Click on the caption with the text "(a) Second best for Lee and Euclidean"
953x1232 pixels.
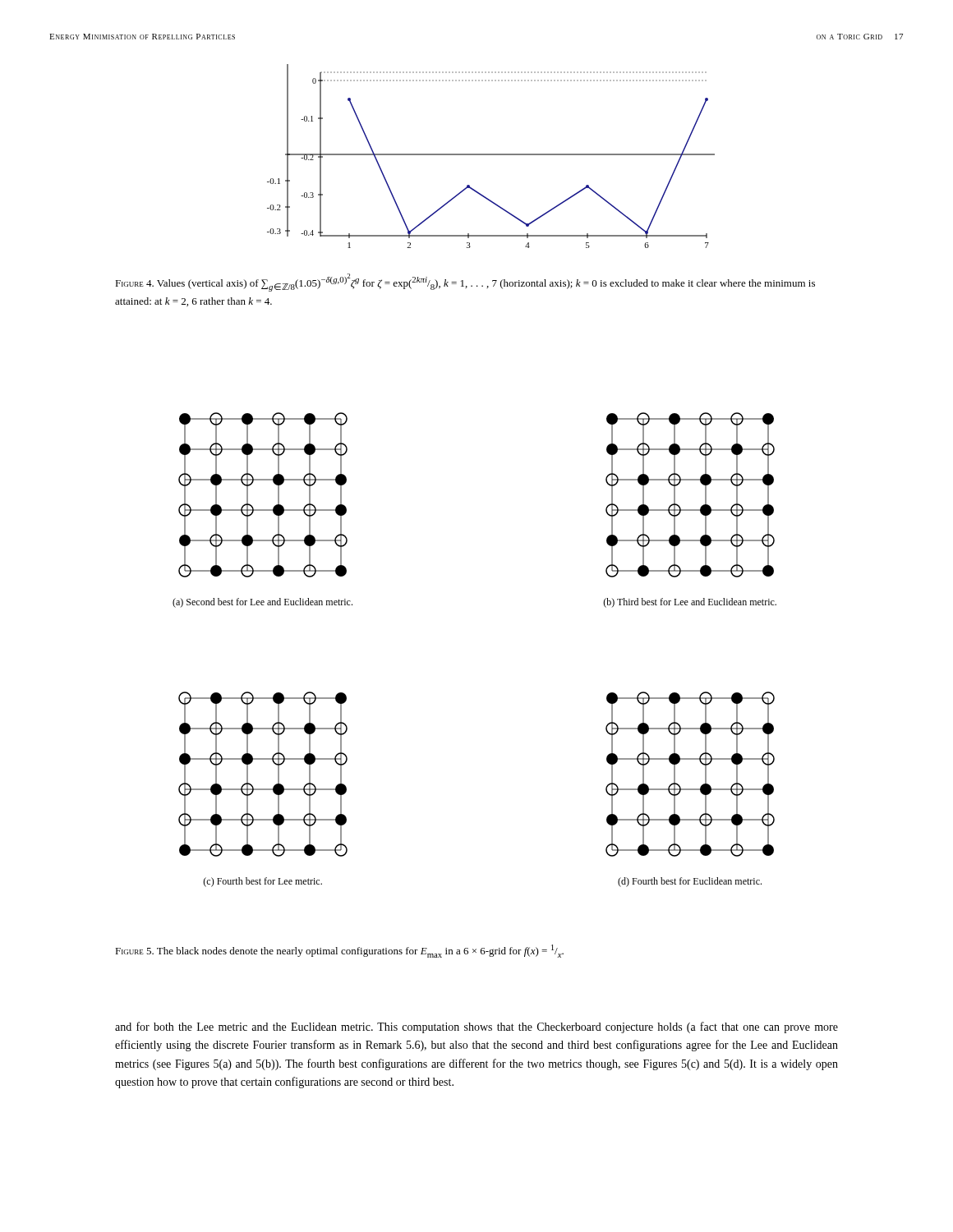click(x=263, y=602)
